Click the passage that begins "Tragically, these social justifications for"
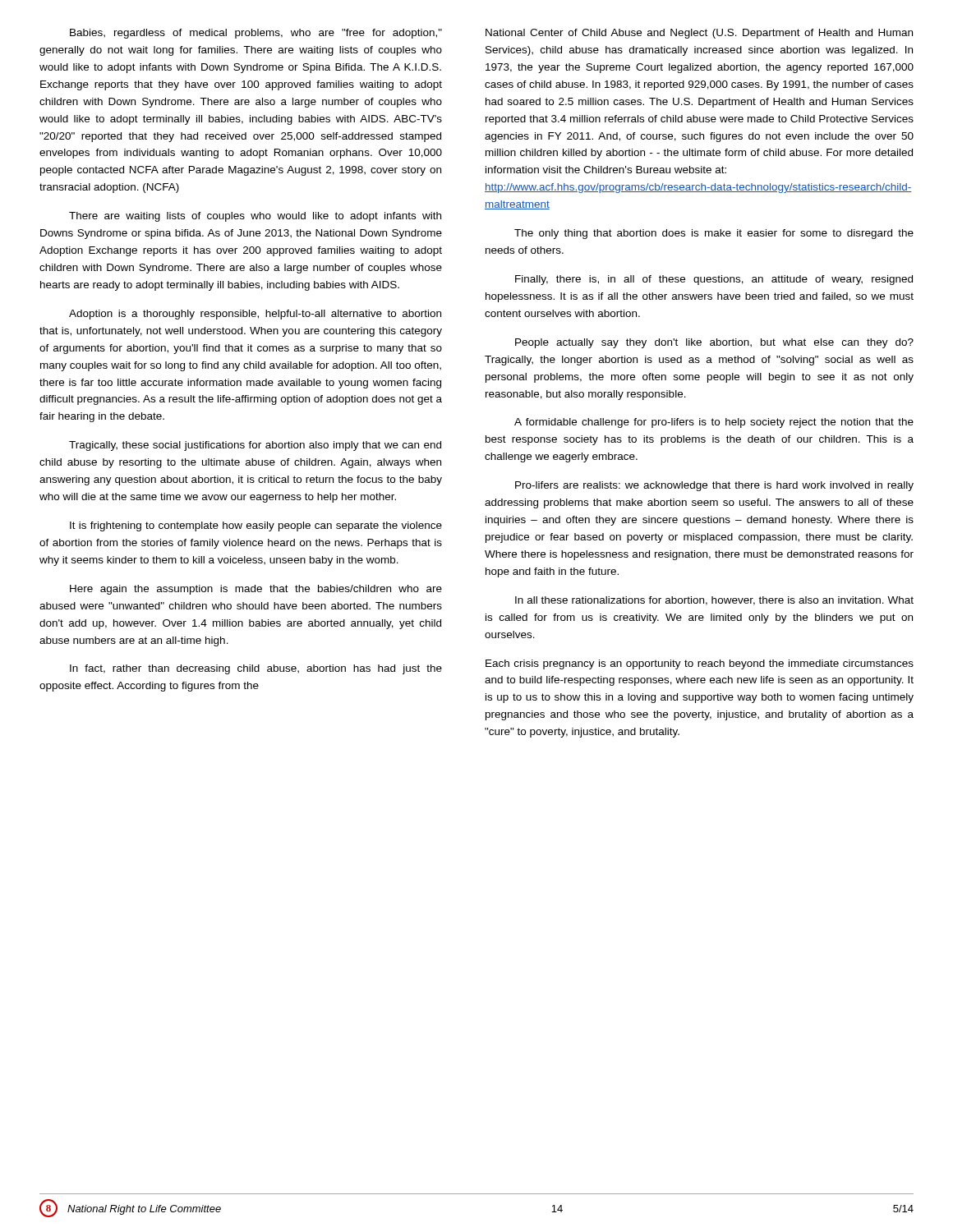 241,471
